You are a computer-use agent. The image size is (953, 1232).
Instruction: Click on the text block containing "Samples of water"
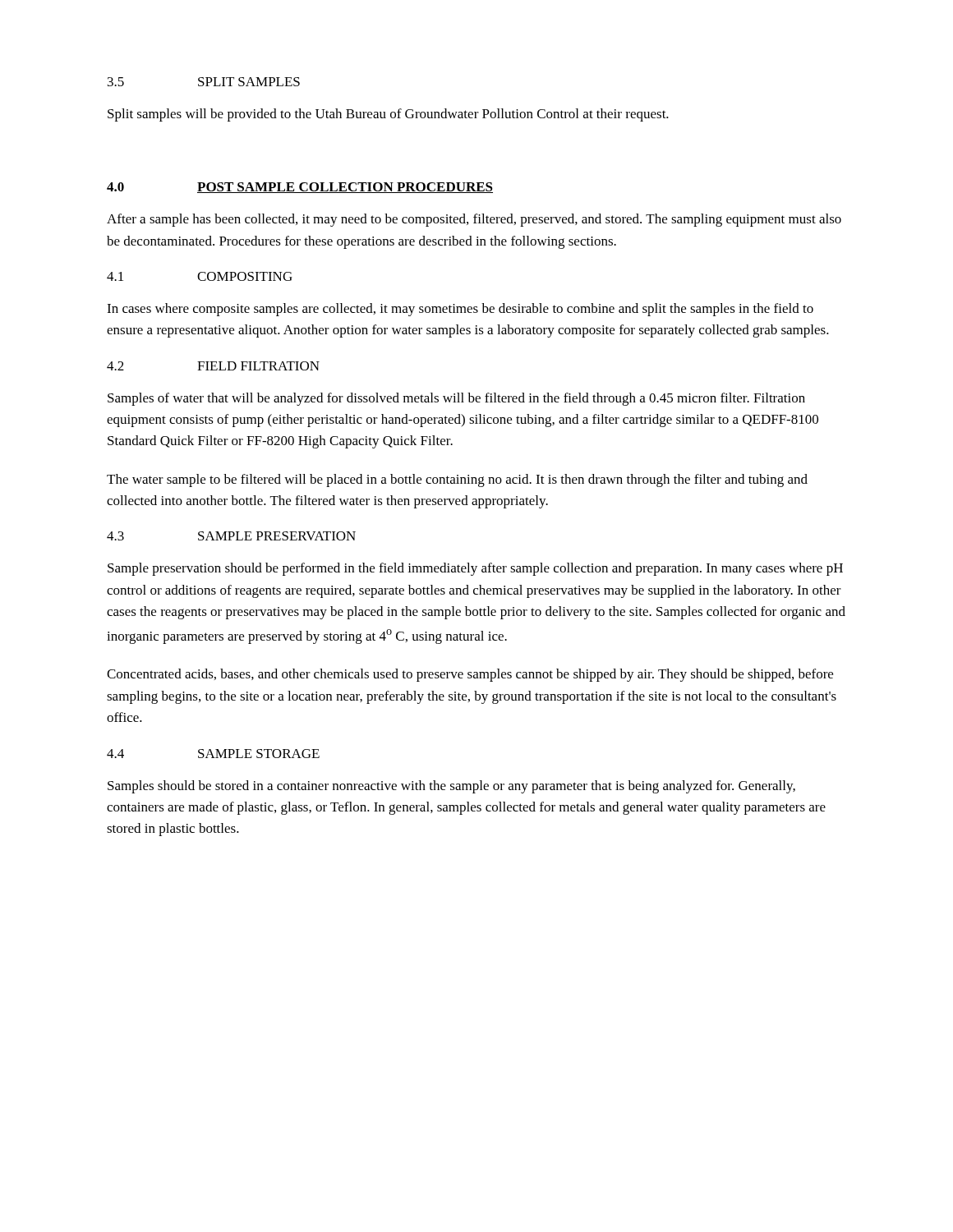463,419
